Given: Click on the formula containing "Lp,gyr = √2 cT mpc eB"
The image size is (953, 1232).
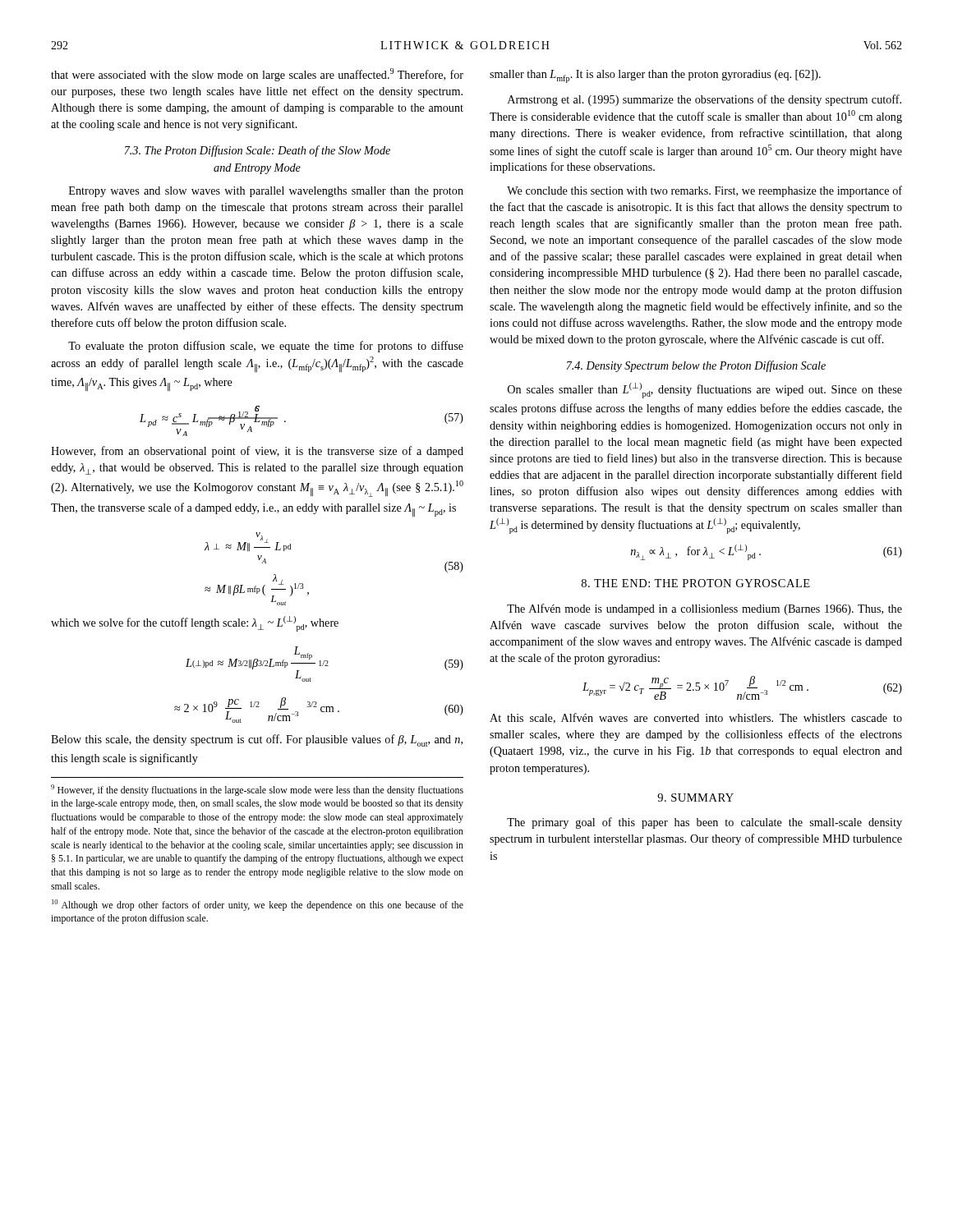Looking at the screenshot, I should [x=742, y=688].
